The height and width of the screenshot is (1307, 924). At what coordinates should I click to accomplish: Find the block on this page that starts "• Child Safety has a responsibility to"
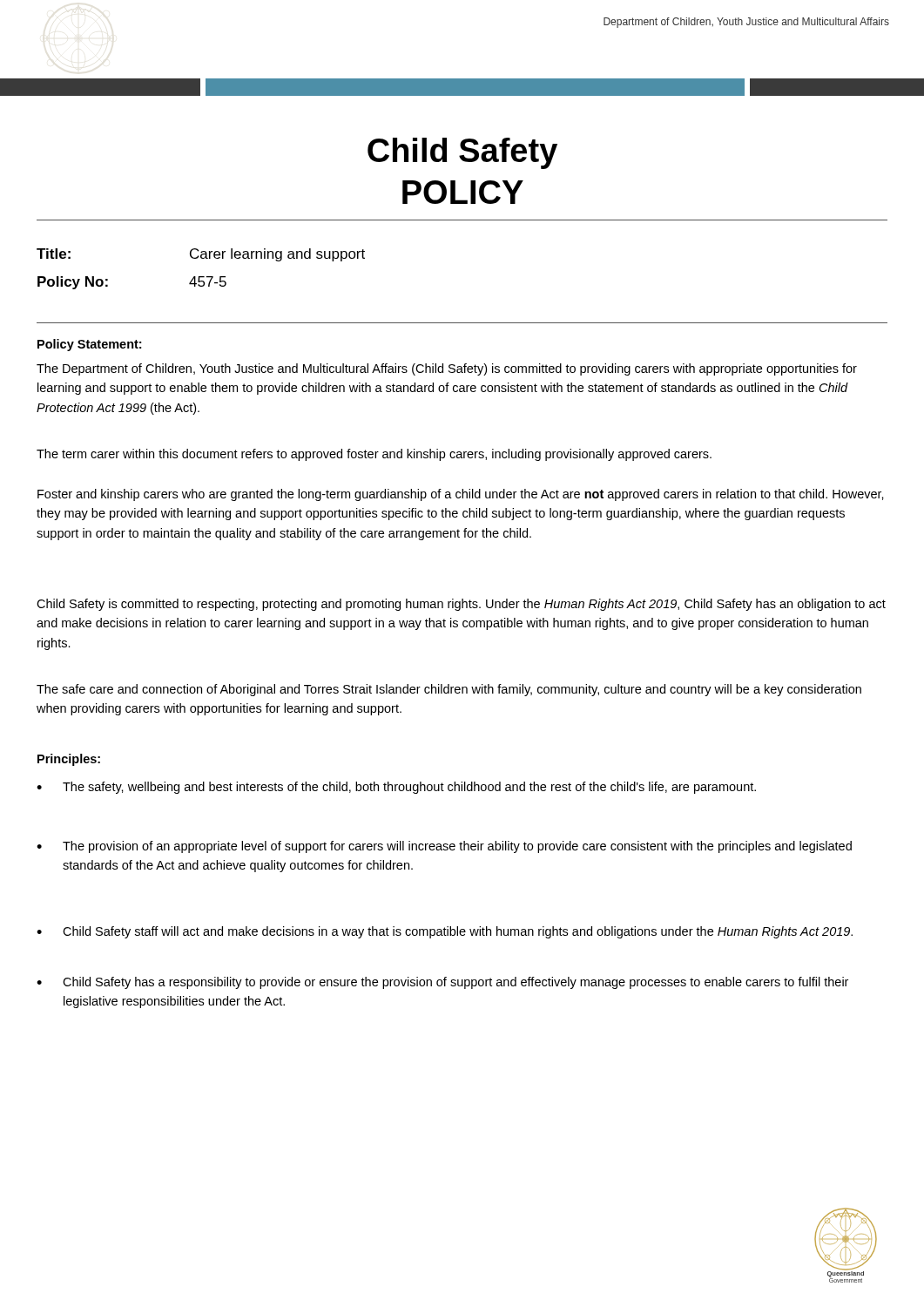pos(462,992)
